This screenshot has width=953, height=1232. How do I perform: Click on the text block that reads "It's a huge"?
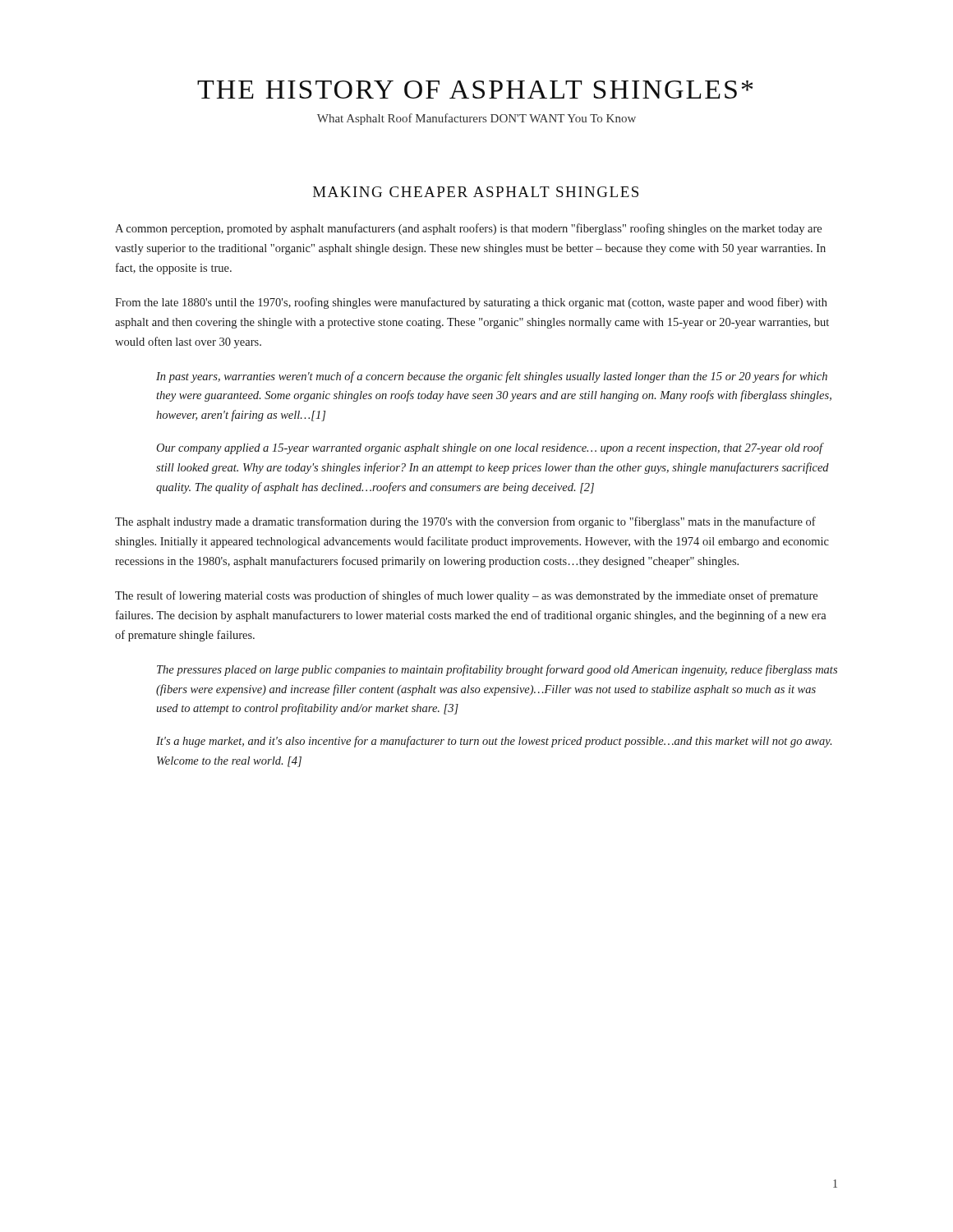497,752
